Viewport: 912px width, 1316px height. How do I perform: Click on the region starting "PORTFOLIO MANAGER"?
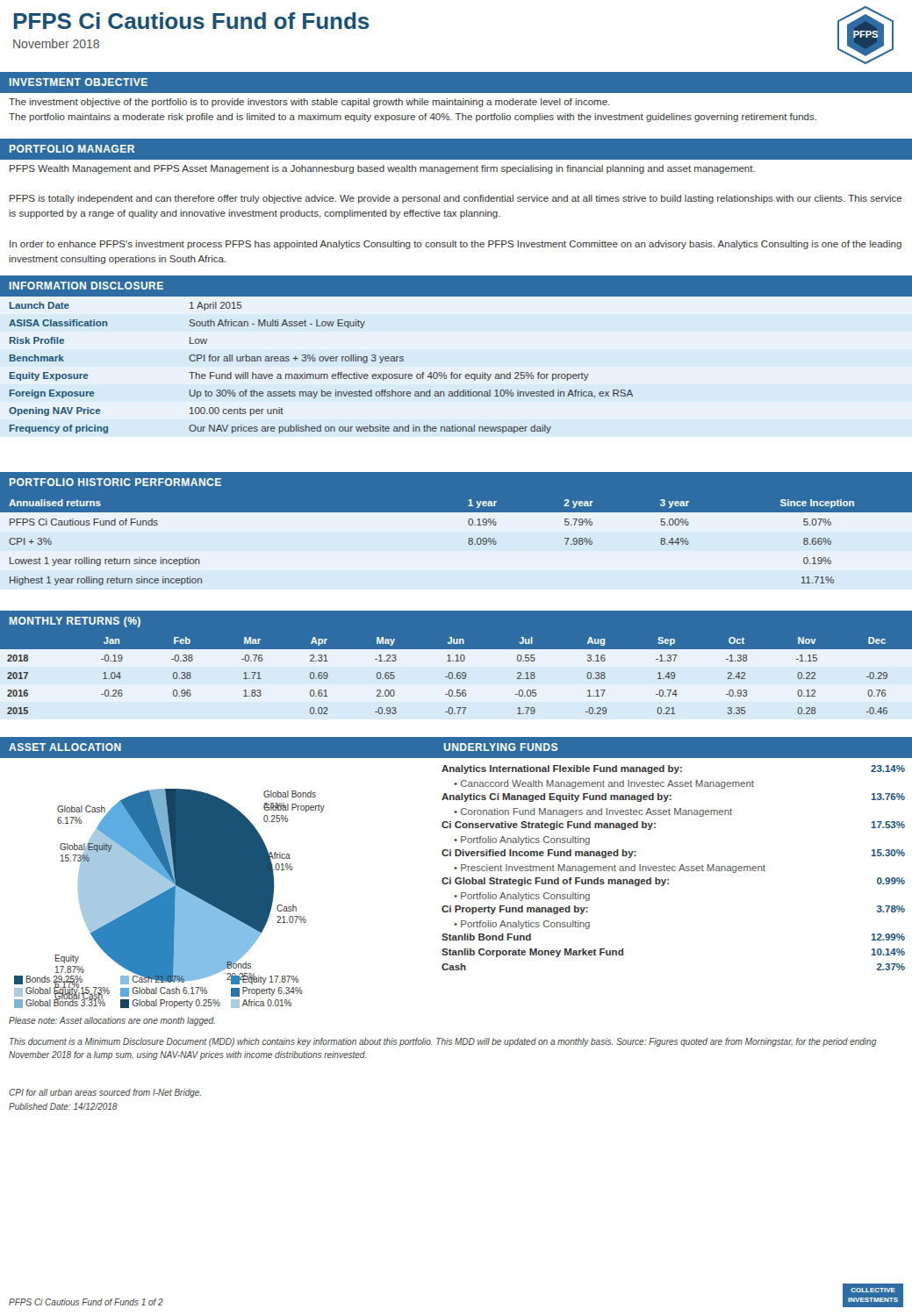72,149
